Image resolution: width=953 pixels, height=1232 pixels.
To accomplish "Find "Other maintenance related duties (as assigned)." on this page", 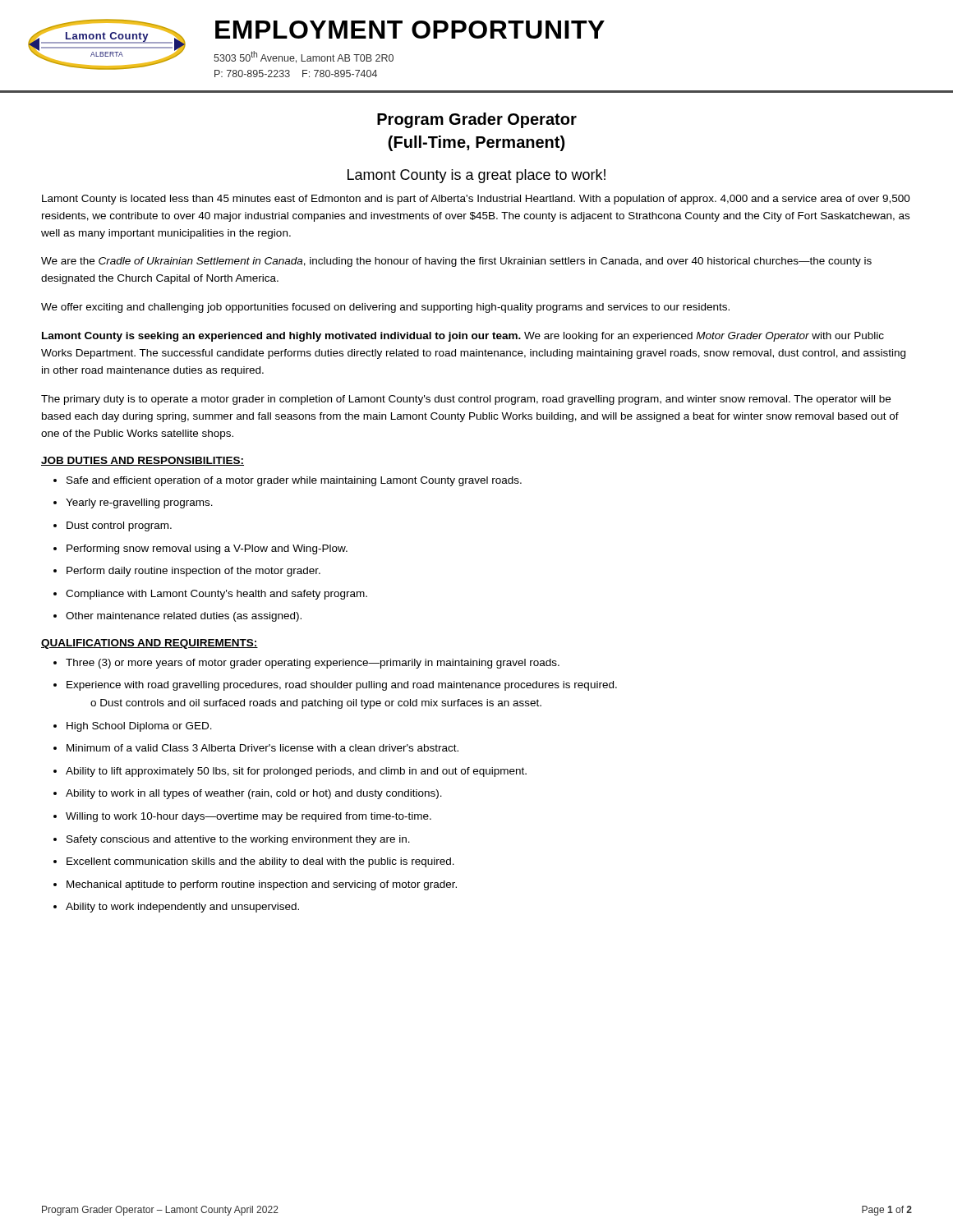I will 177,617.
